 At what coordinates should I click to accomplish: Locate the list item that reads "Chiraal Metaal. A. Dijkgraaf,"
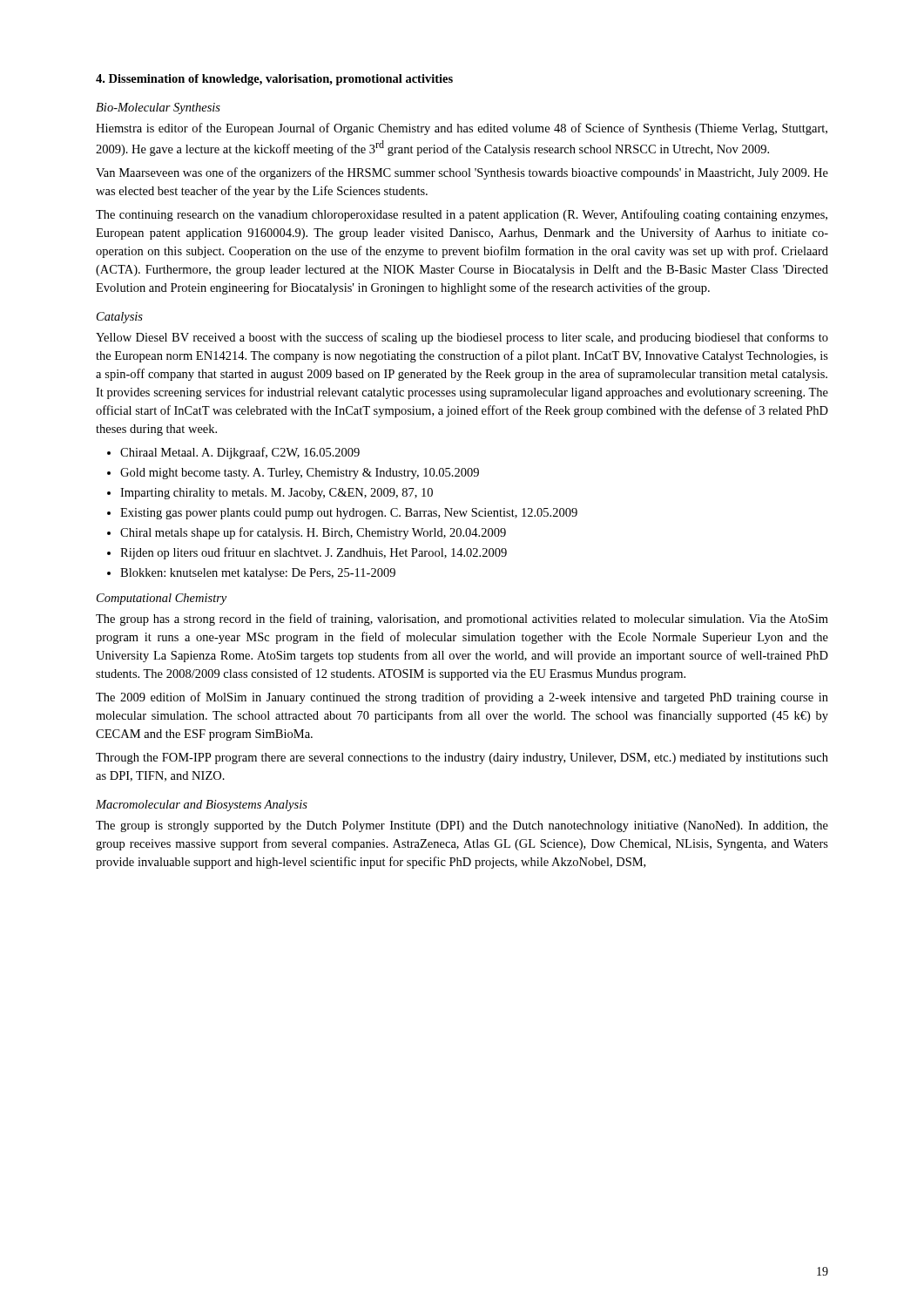point(240,452)
